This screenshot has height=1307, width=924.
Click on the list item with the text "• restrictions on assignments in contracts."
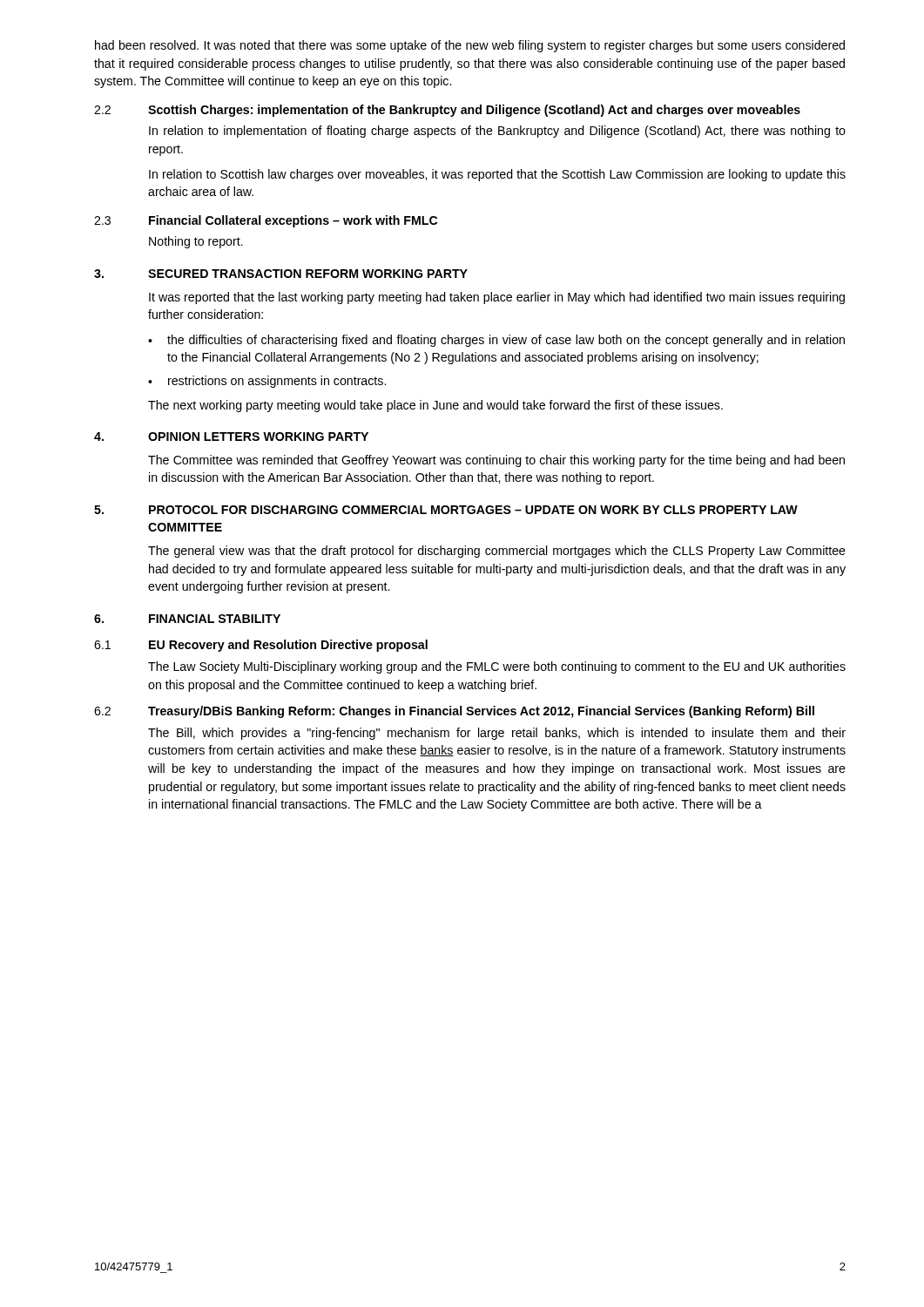click(267, 382)
